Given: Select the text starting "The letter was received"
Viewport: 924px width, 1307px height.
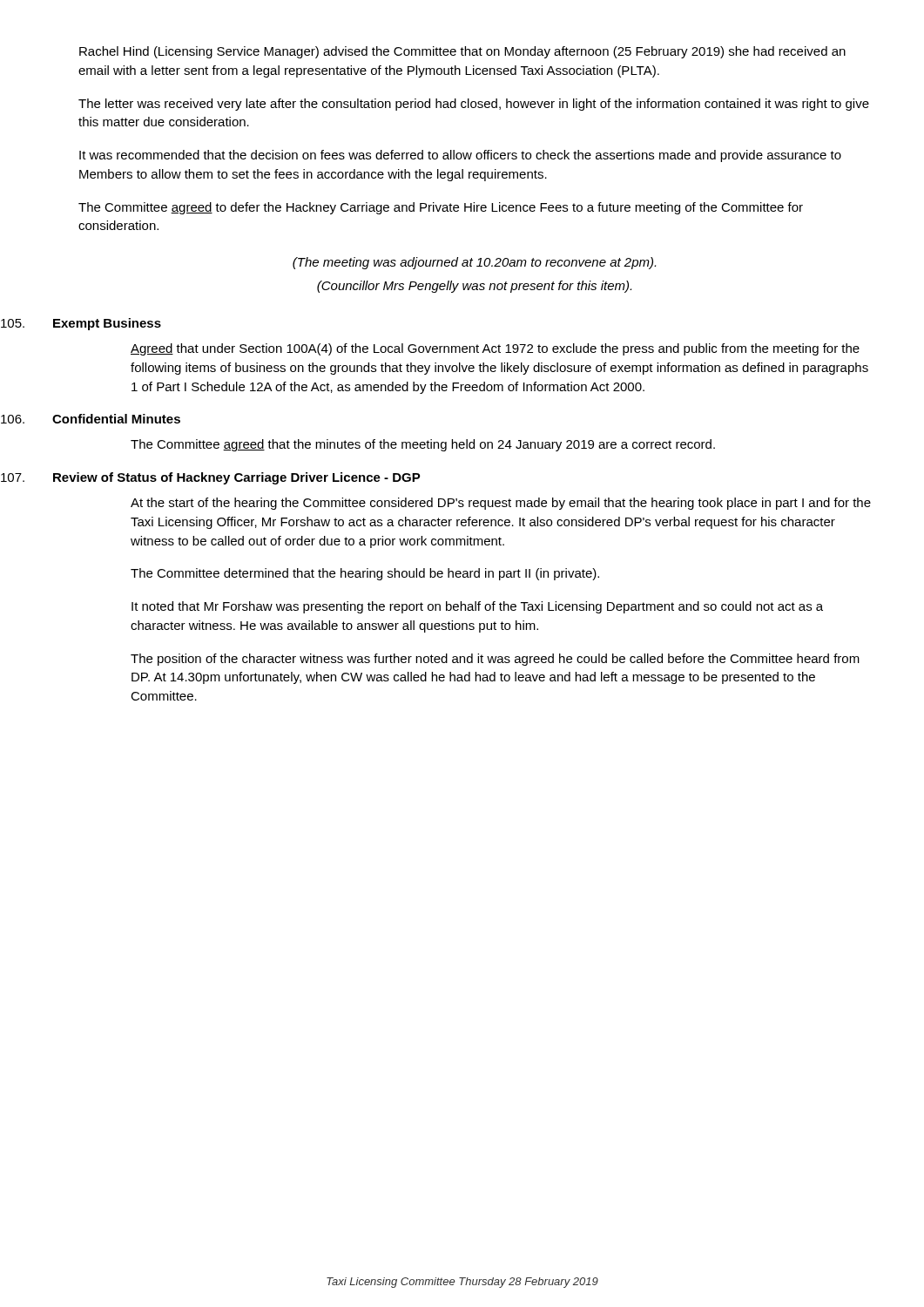Looking at the screenshot, I should tap(474, 112).
